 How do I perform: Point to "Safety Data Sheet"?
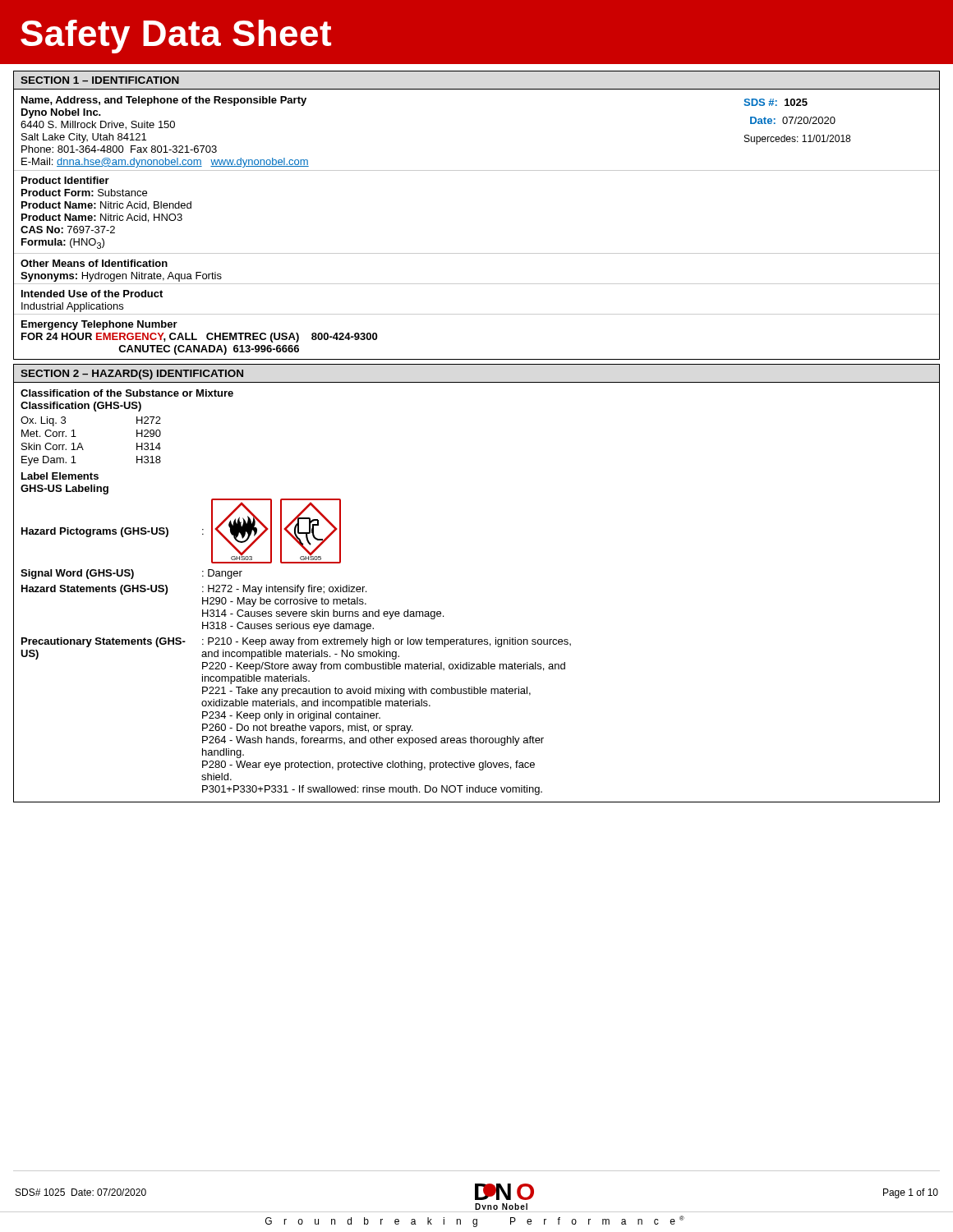coord(176,33)
